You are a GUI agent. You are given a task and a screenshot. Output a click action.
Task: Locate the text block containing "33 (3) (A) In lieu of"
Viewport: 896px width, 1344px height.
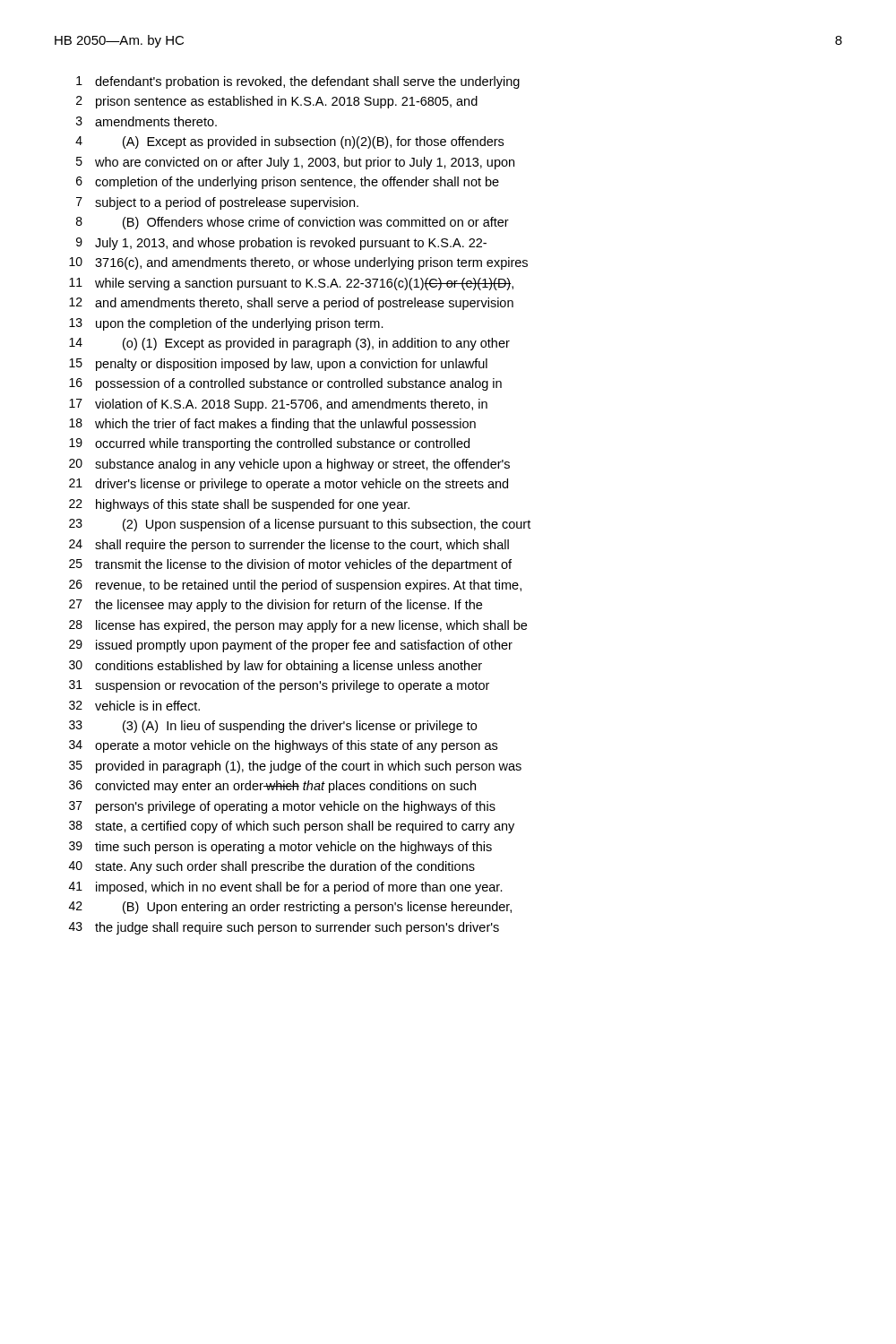point(448,807)
